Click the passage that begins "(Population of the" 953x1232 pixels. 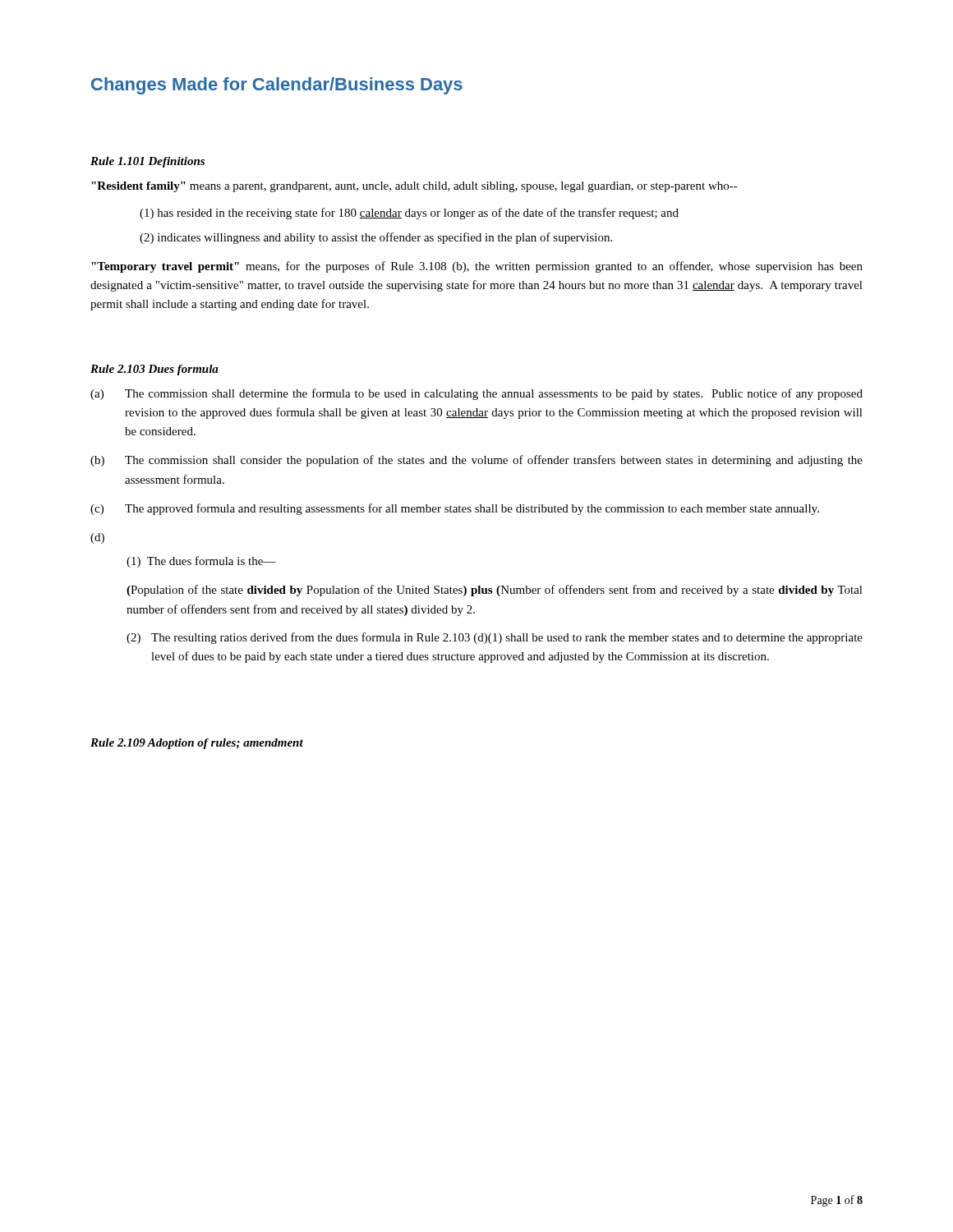(495, 599)
